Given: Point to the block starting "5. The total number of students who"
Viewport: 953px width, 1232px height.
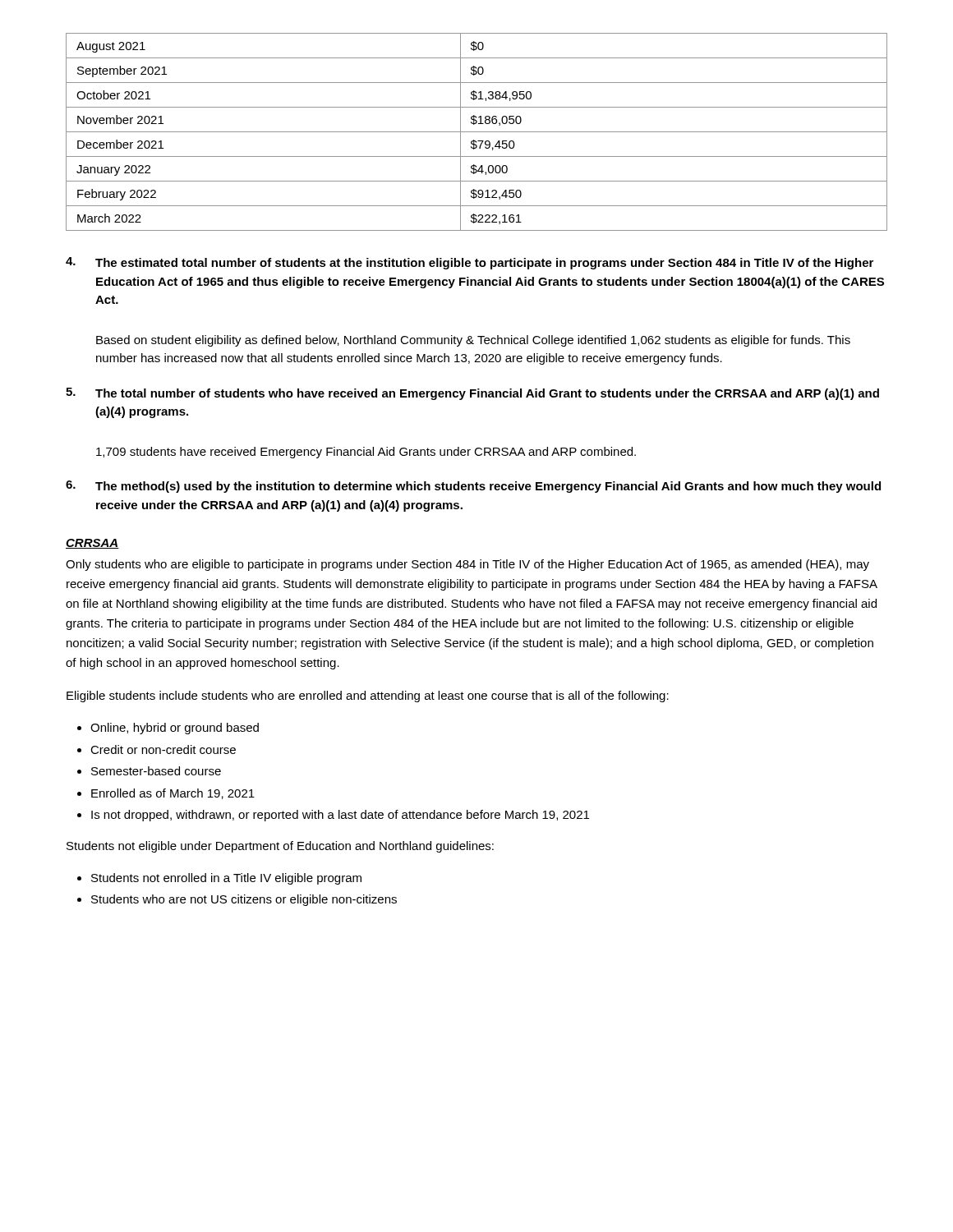Looking at the screenshot, I should pyautogui.click(x=476, y=407).
